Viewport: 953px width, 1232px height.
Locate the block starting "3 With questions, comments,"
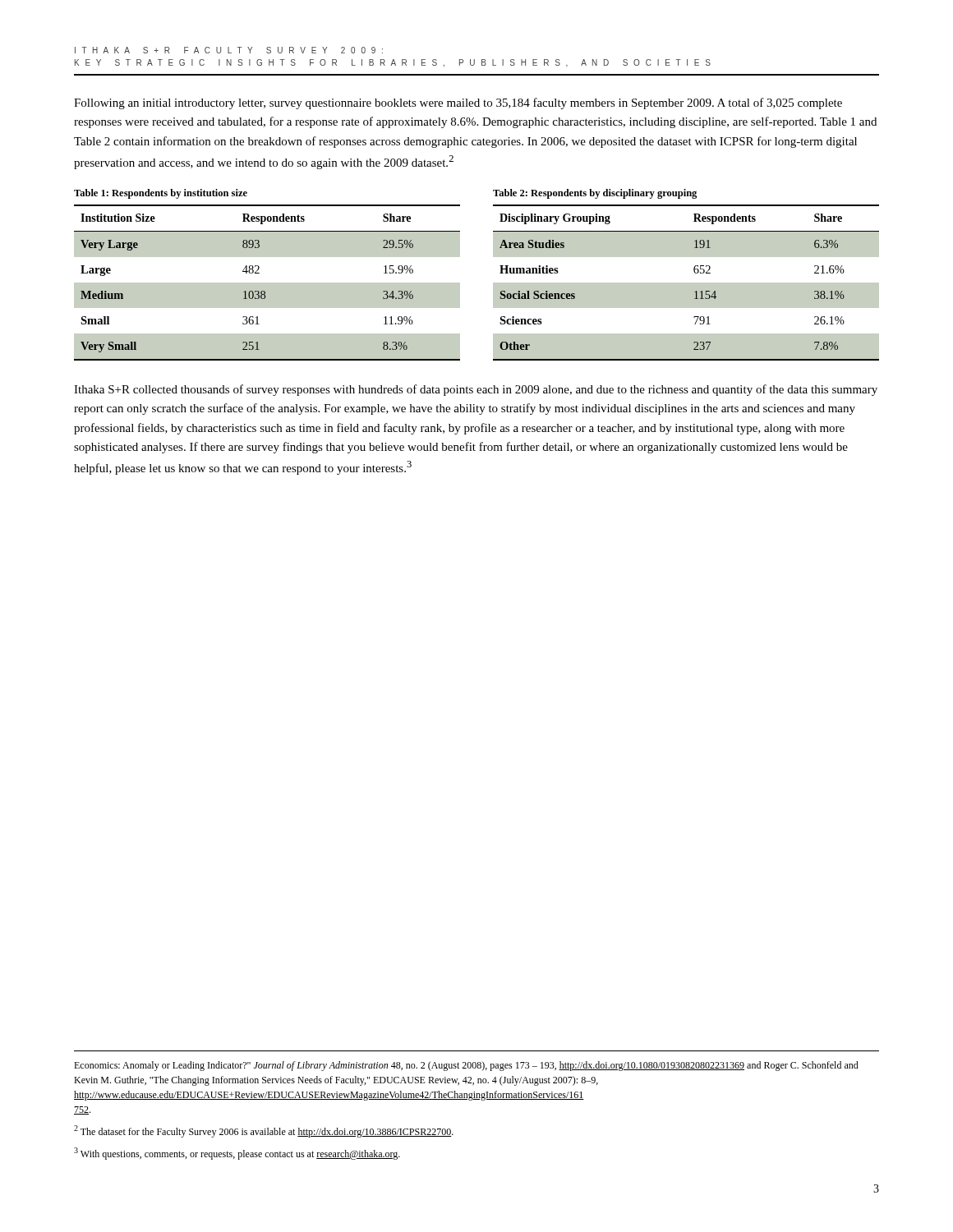tap(237, 1153)
